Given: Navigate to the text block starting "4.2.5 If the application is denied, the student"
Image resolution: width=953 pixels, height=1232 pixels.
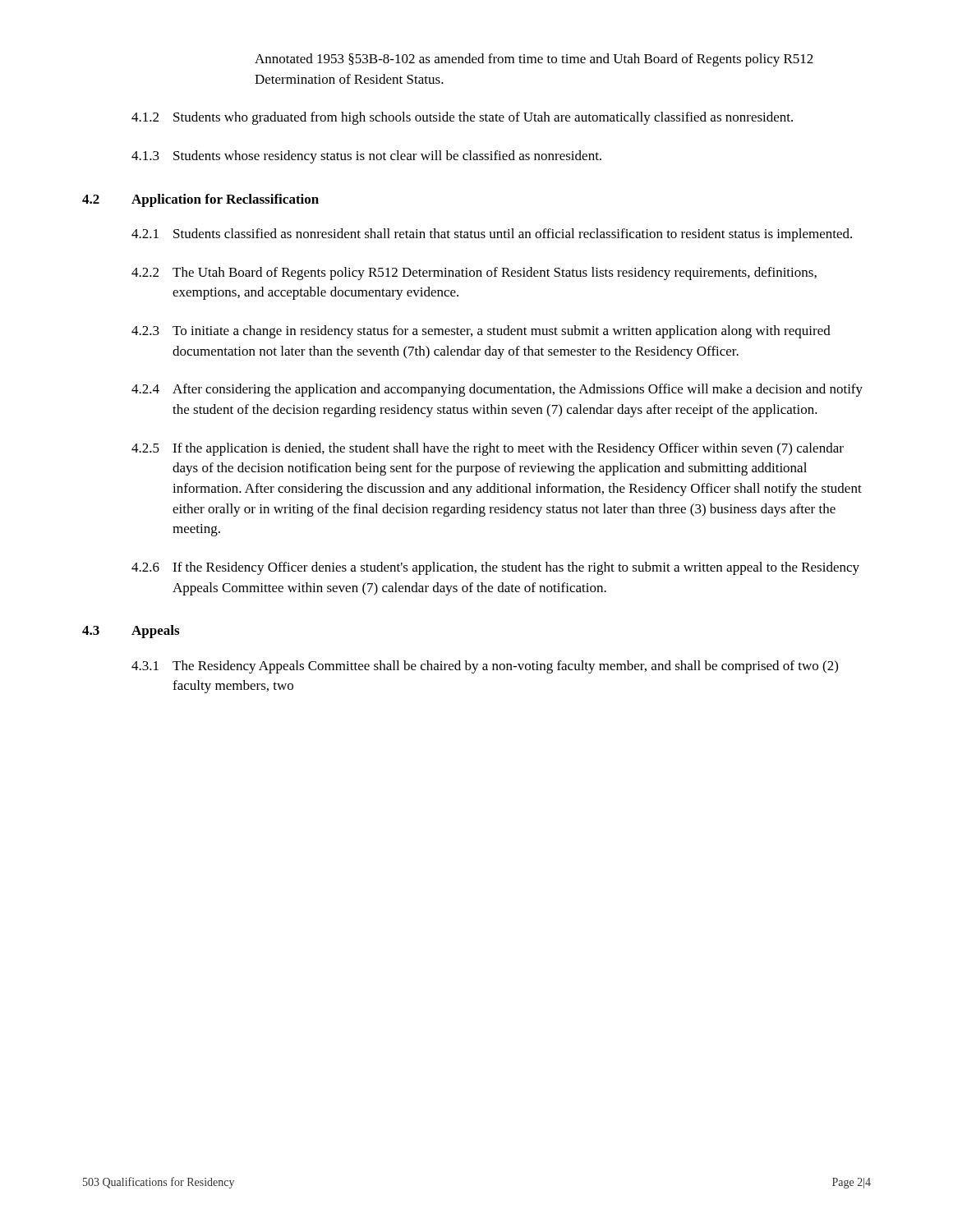Looking at the screenshot, I should pos(476,489).
